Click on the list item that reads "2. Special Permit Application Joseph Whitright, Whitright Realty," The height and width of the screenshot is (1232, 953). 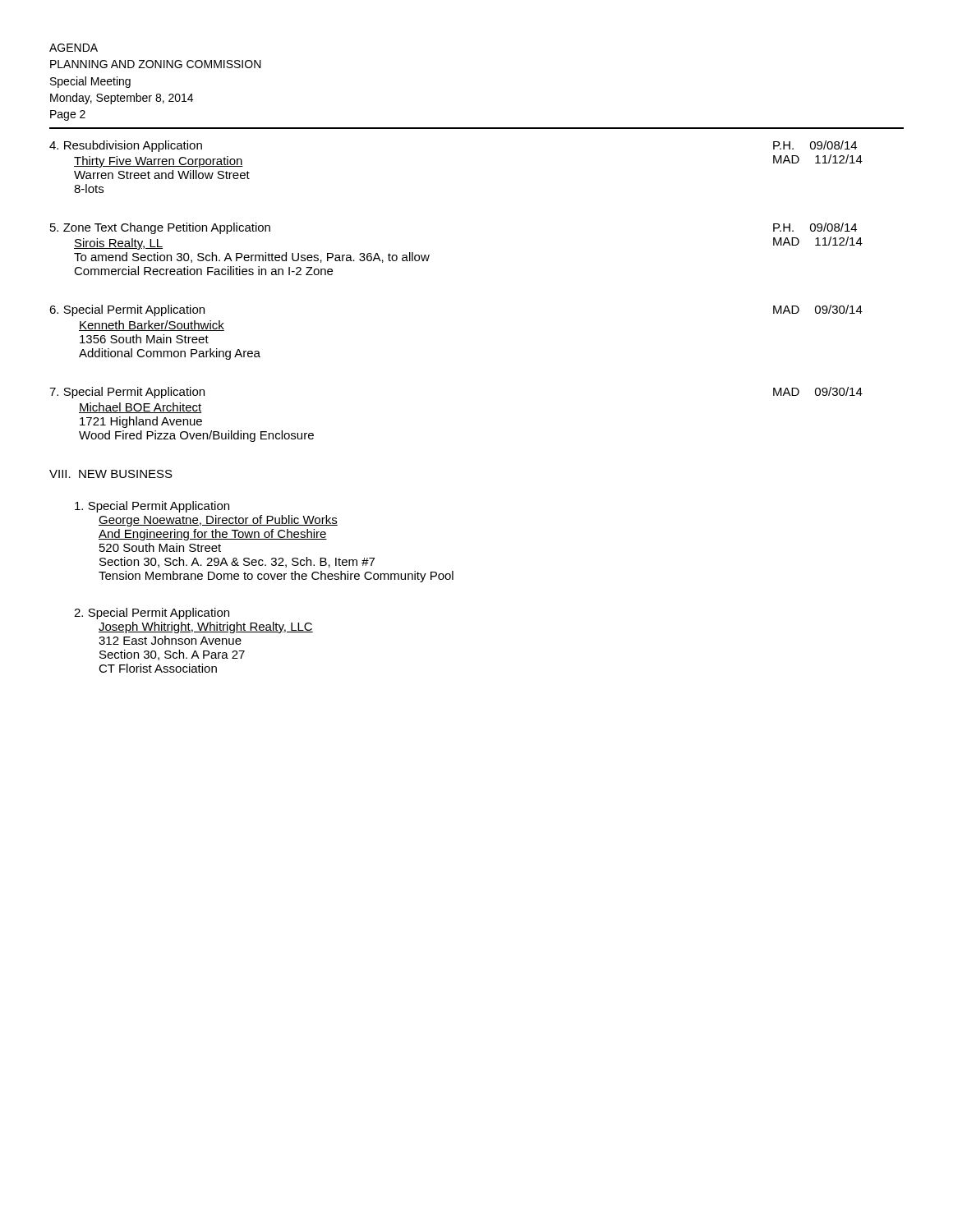(x=152, y=614)
